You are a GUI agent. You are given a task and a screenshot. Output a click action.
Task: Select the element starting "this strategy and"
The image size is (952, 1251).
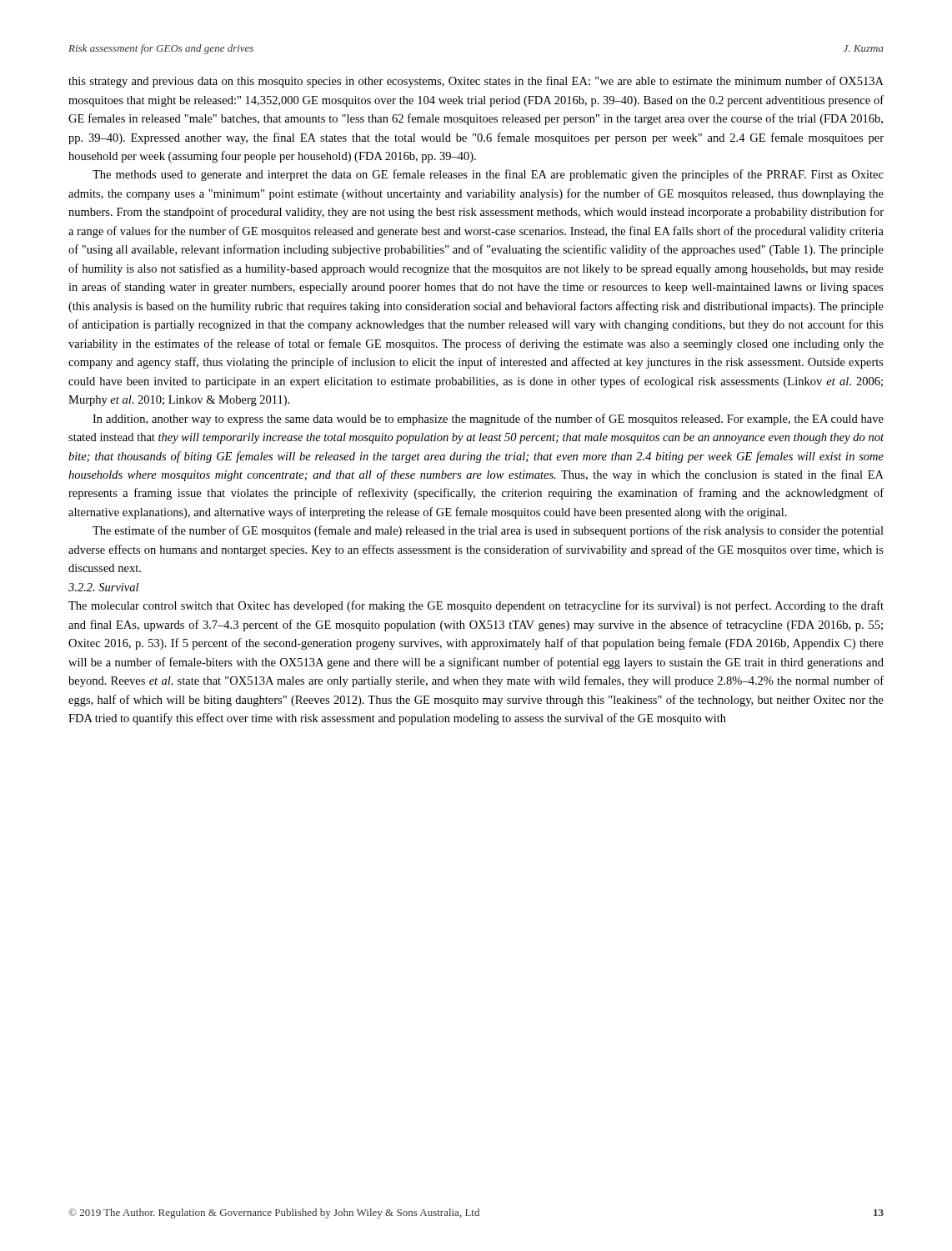coord(476,119)
